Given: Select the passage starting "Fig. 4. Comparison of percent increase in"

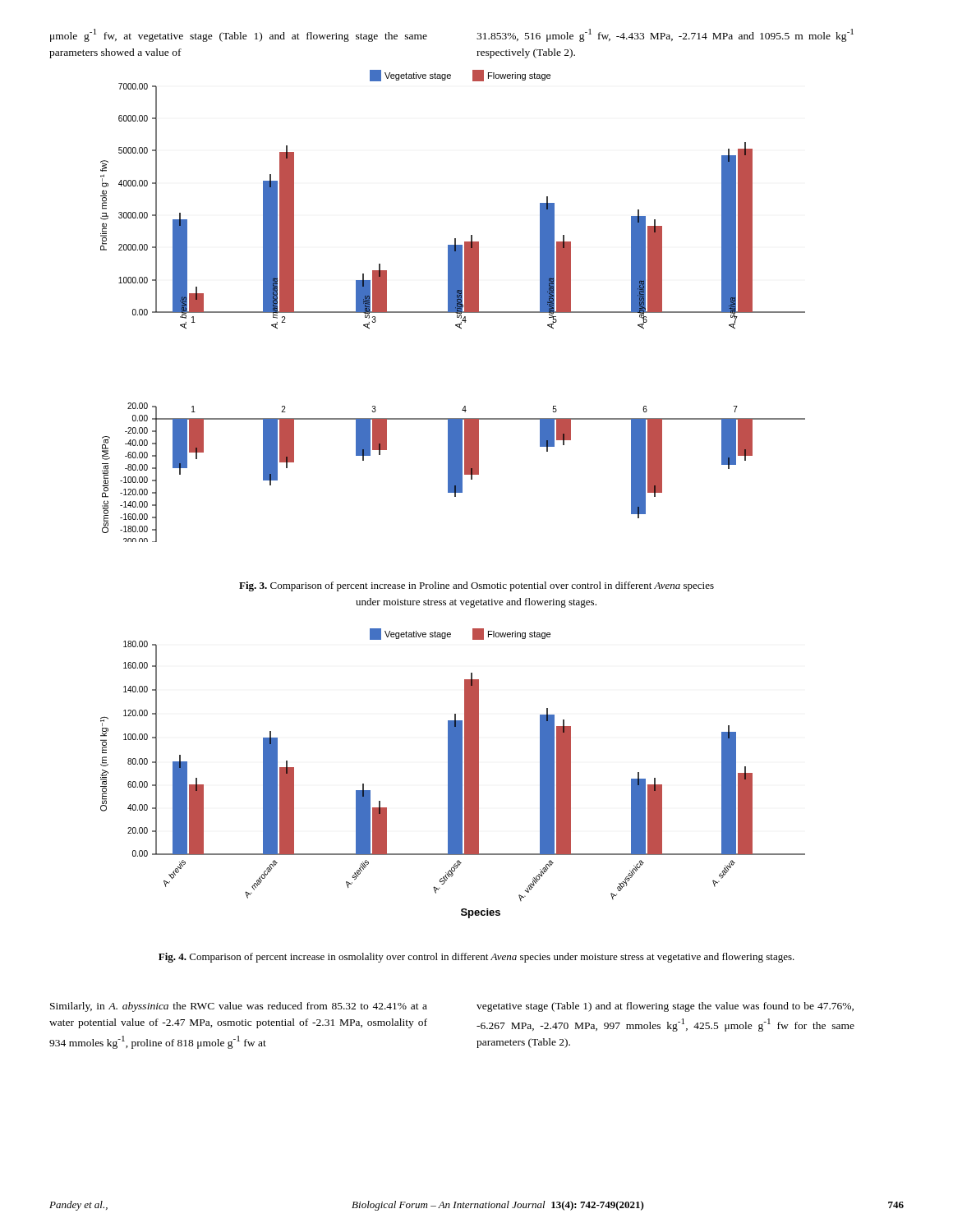Looking at the screenshot, I should pyautogui.click(x=476, y=956).
